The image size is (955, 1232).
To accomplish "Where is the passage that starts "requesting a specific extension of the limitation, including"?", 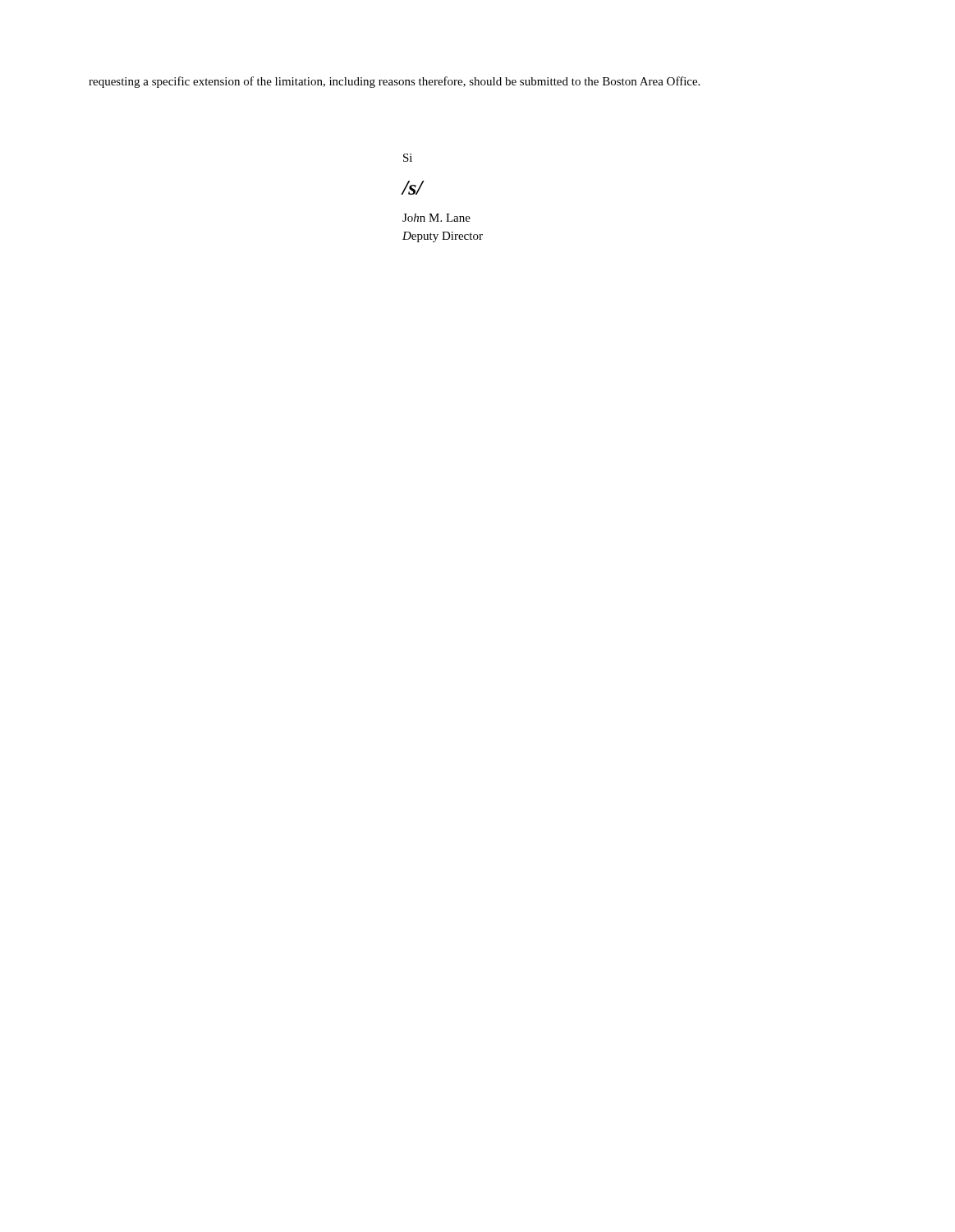I will (395, 81).
